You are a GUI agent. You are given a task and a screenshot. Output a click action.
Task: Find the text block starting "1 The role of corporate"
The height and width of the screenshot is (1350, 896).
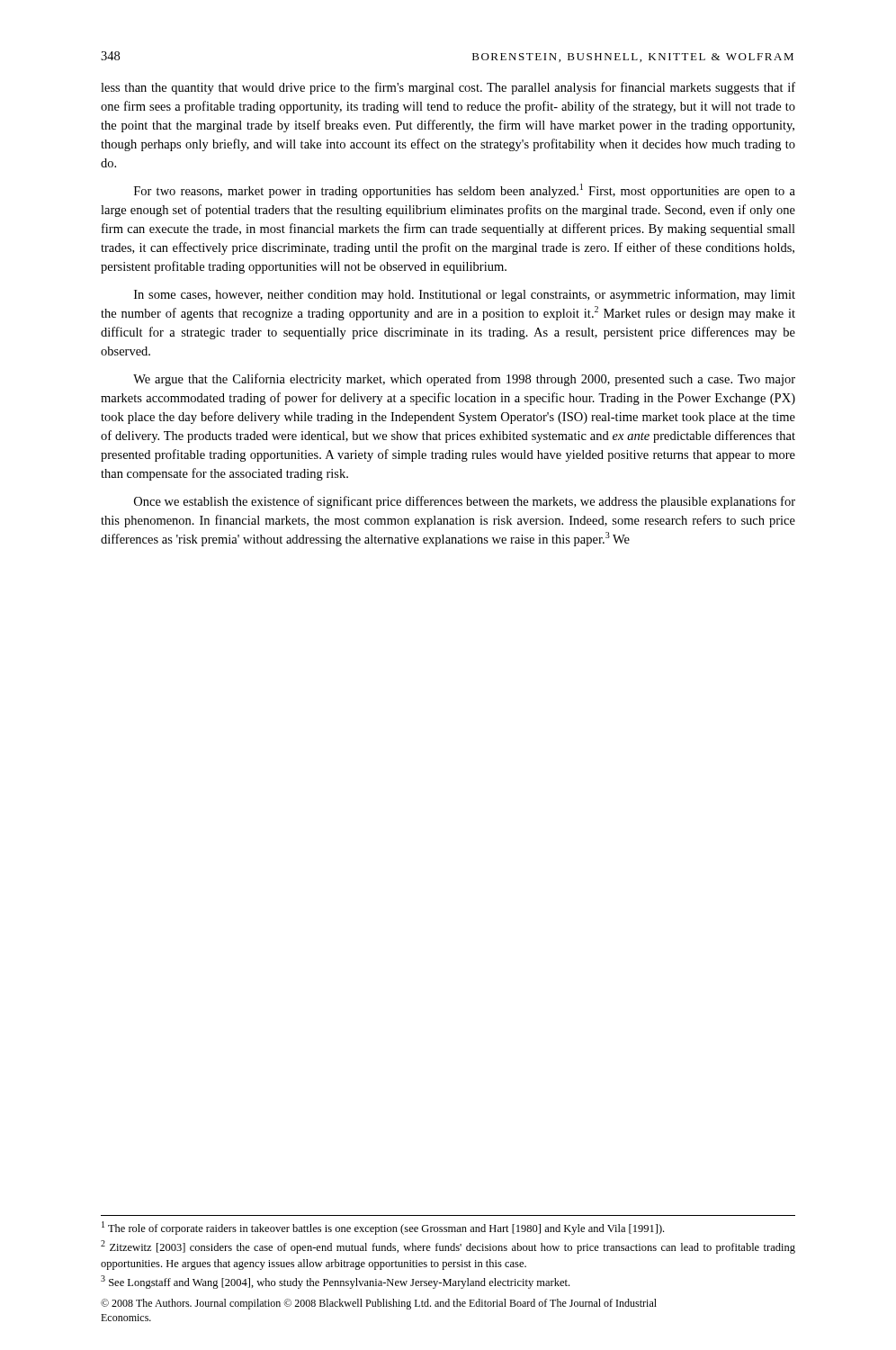coord(383,1228)
